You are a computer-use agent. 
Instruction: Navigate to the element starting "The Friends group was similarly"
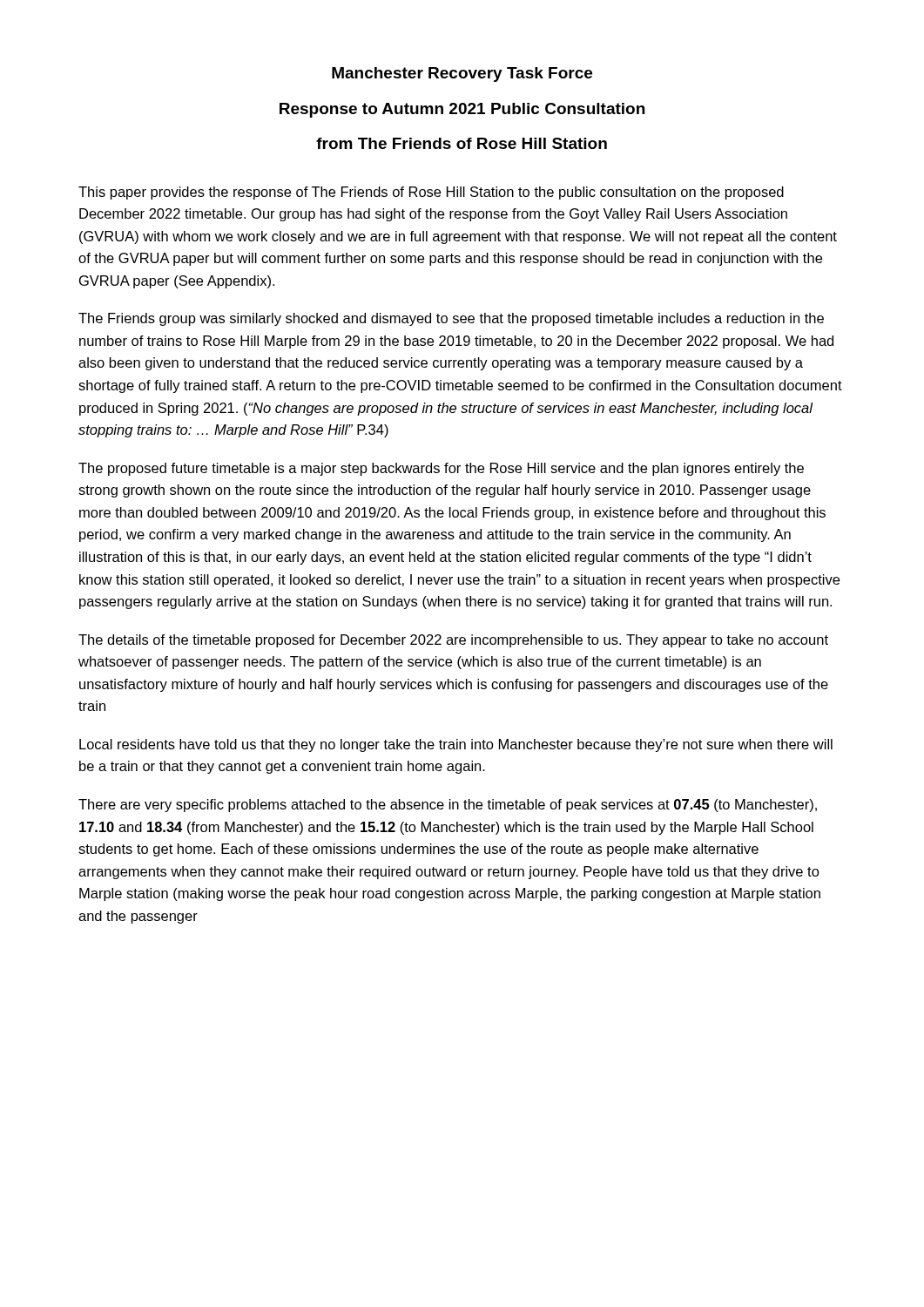(460, 374)
